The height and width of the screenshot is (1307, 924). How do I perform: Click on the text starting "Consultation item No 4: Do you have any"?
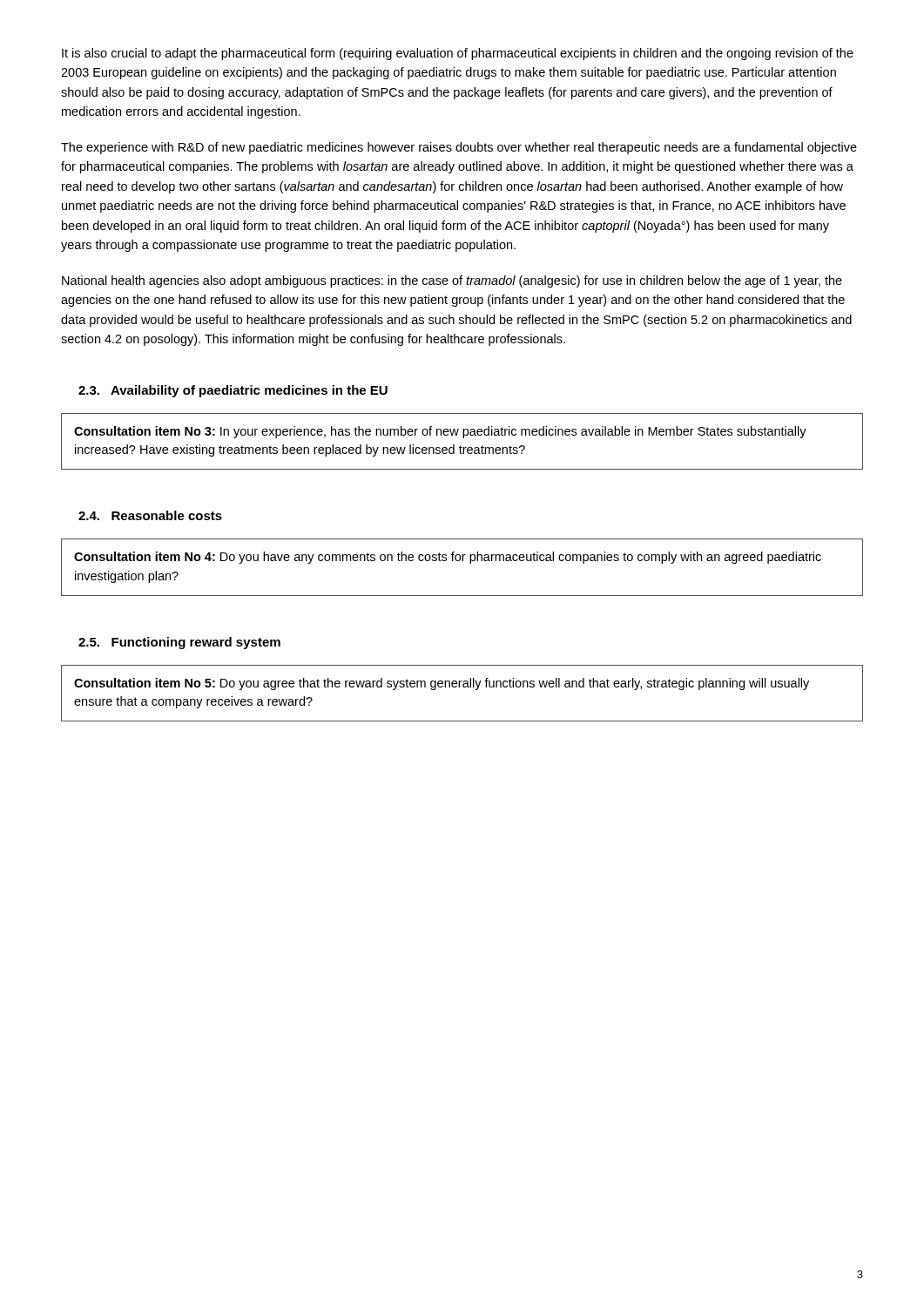[x=448, y=566]
